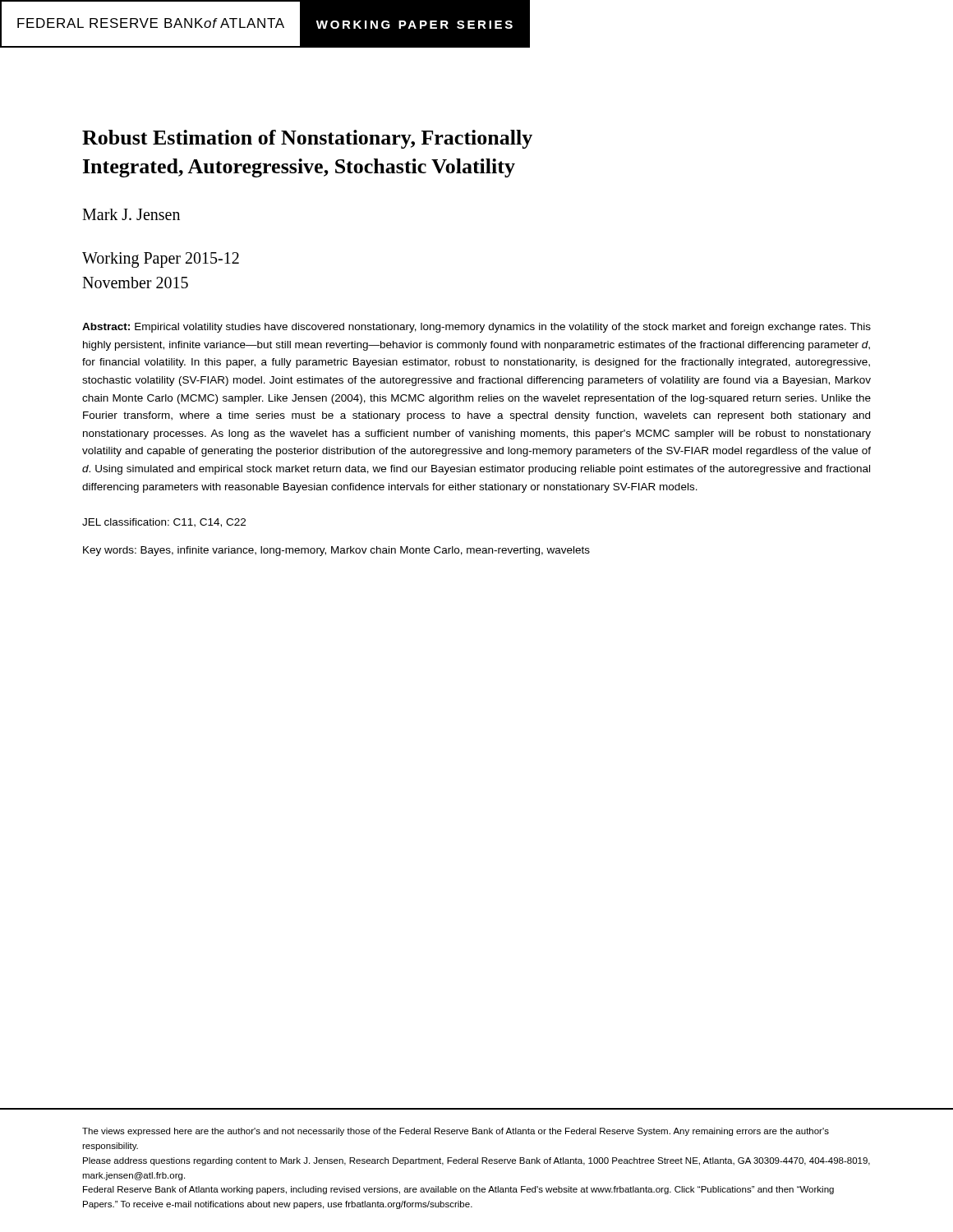Locate the block of text that opens with "Key words: Bayes, infinite variance, long-memory,"
Image resolution: width=953 pixels, height=1232 pixels.
(x=476, y=550)
